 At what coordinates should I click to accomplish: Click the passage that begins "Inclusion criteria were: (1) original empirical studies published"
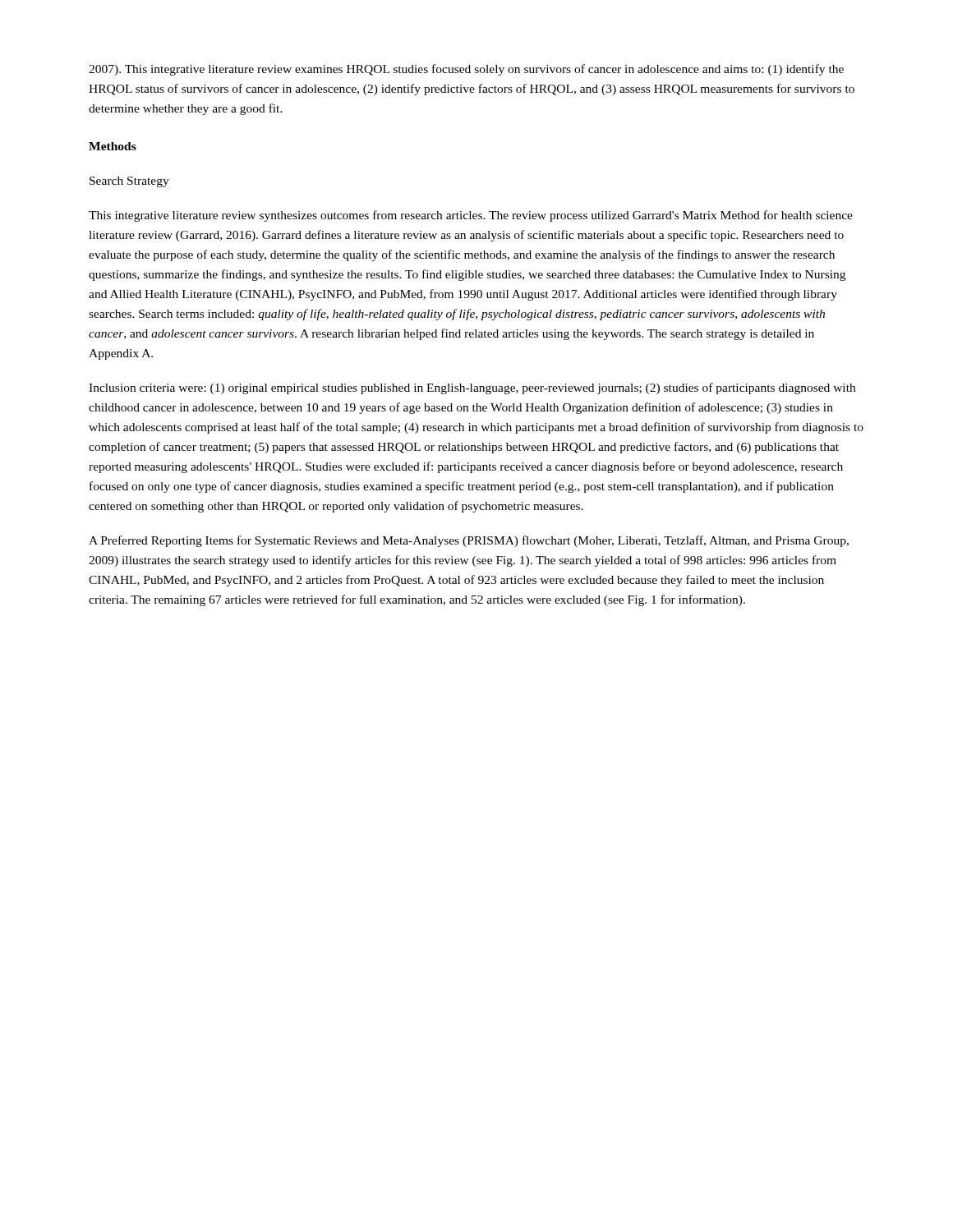tap(476, 447)
